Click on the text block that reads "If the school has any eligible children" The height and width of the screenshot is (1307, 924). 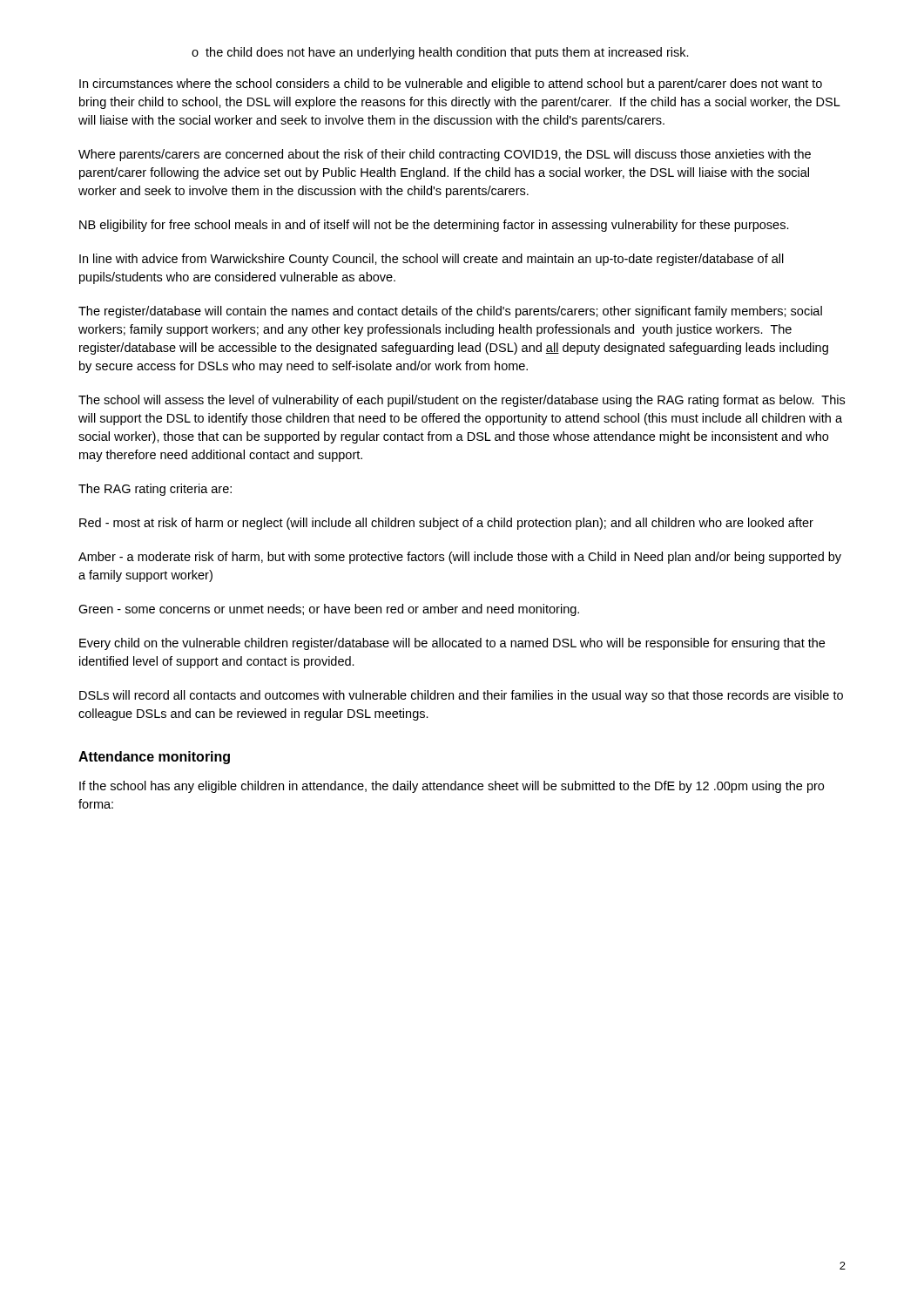pyautogui.click(x=451, y=795)
